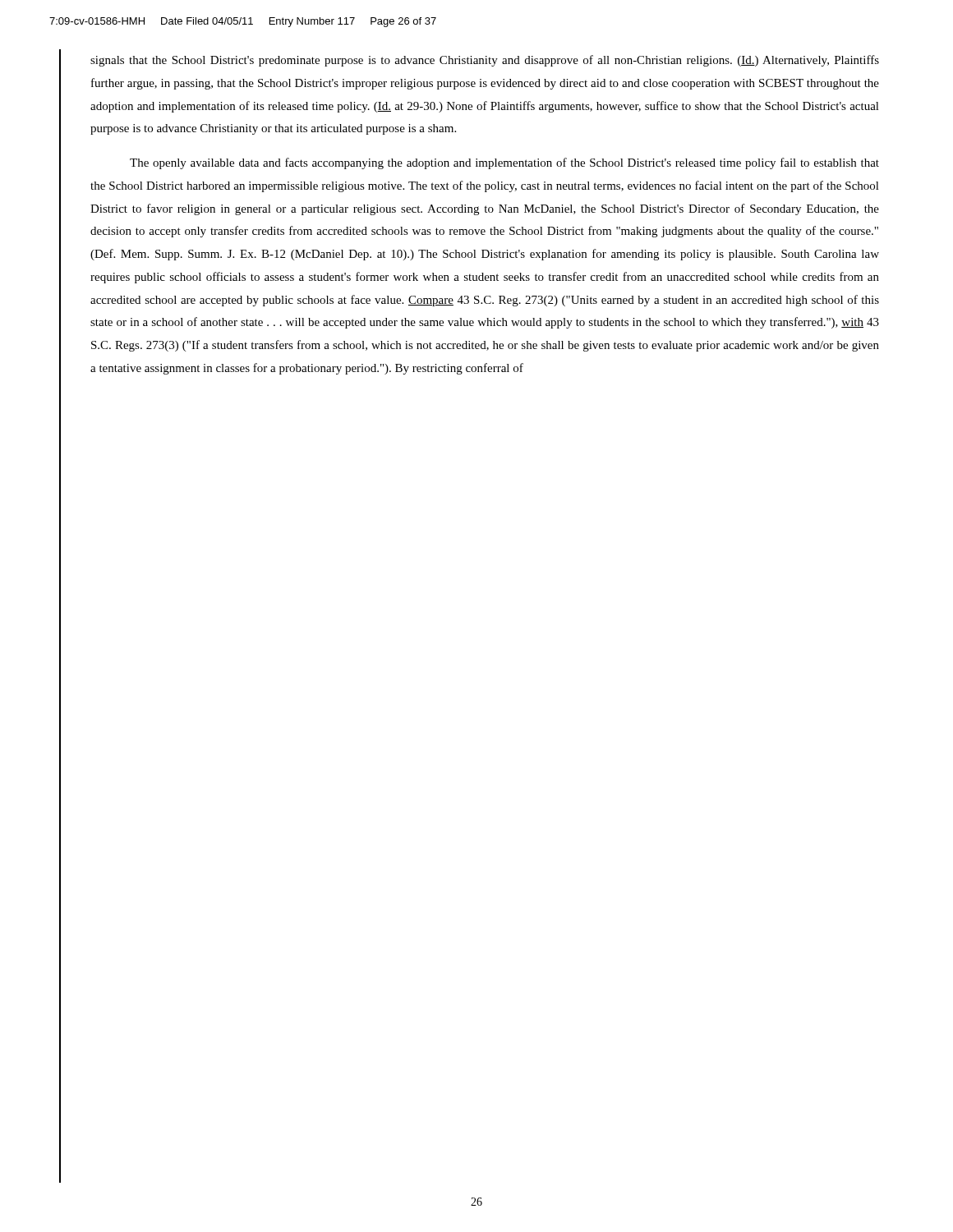Find the text block that says "The openly available"
This screenshot has height=1232, width=953.
pyautogui.click(x=485, y=265)
